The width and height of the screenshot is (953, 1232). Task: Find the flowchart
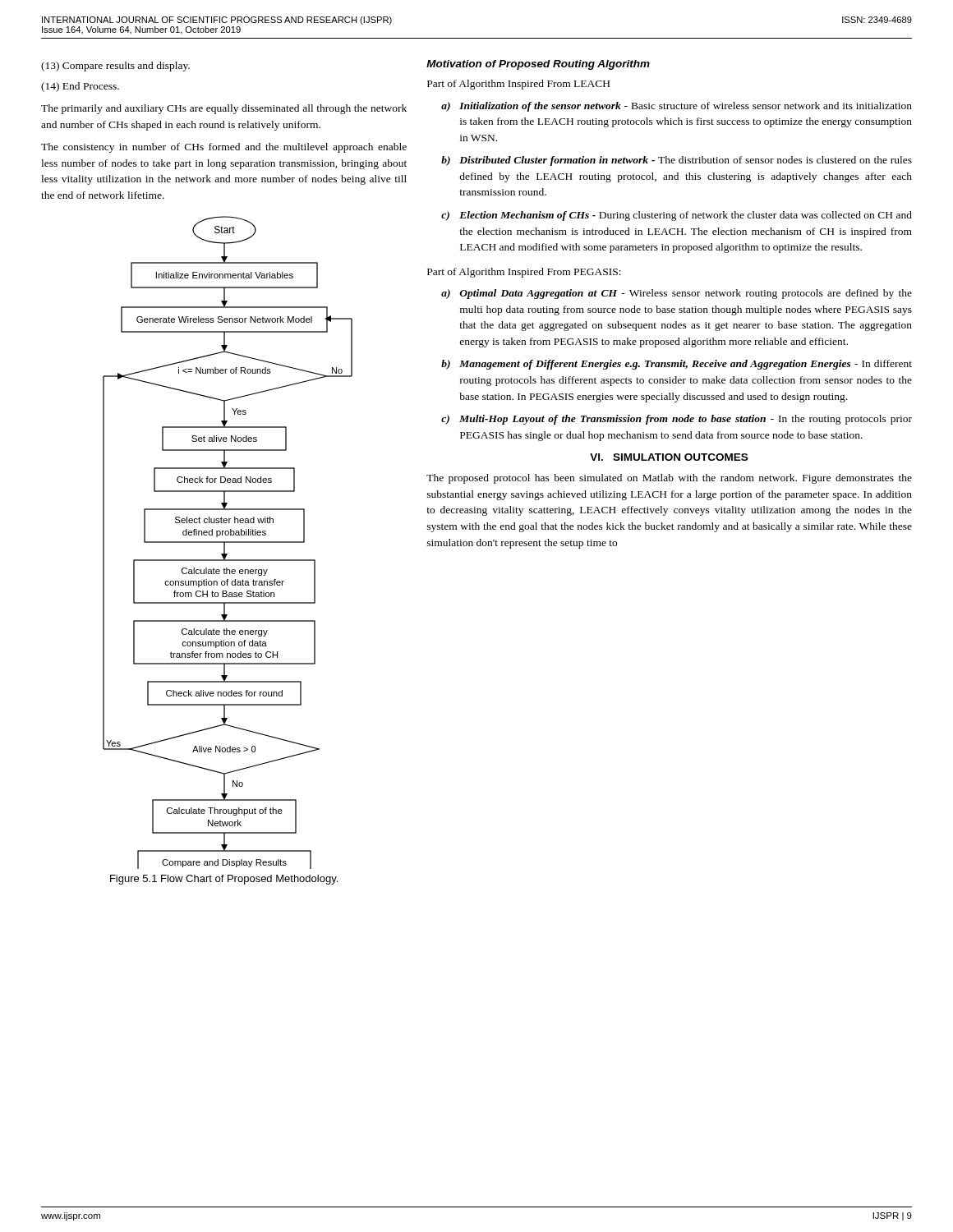224,540
